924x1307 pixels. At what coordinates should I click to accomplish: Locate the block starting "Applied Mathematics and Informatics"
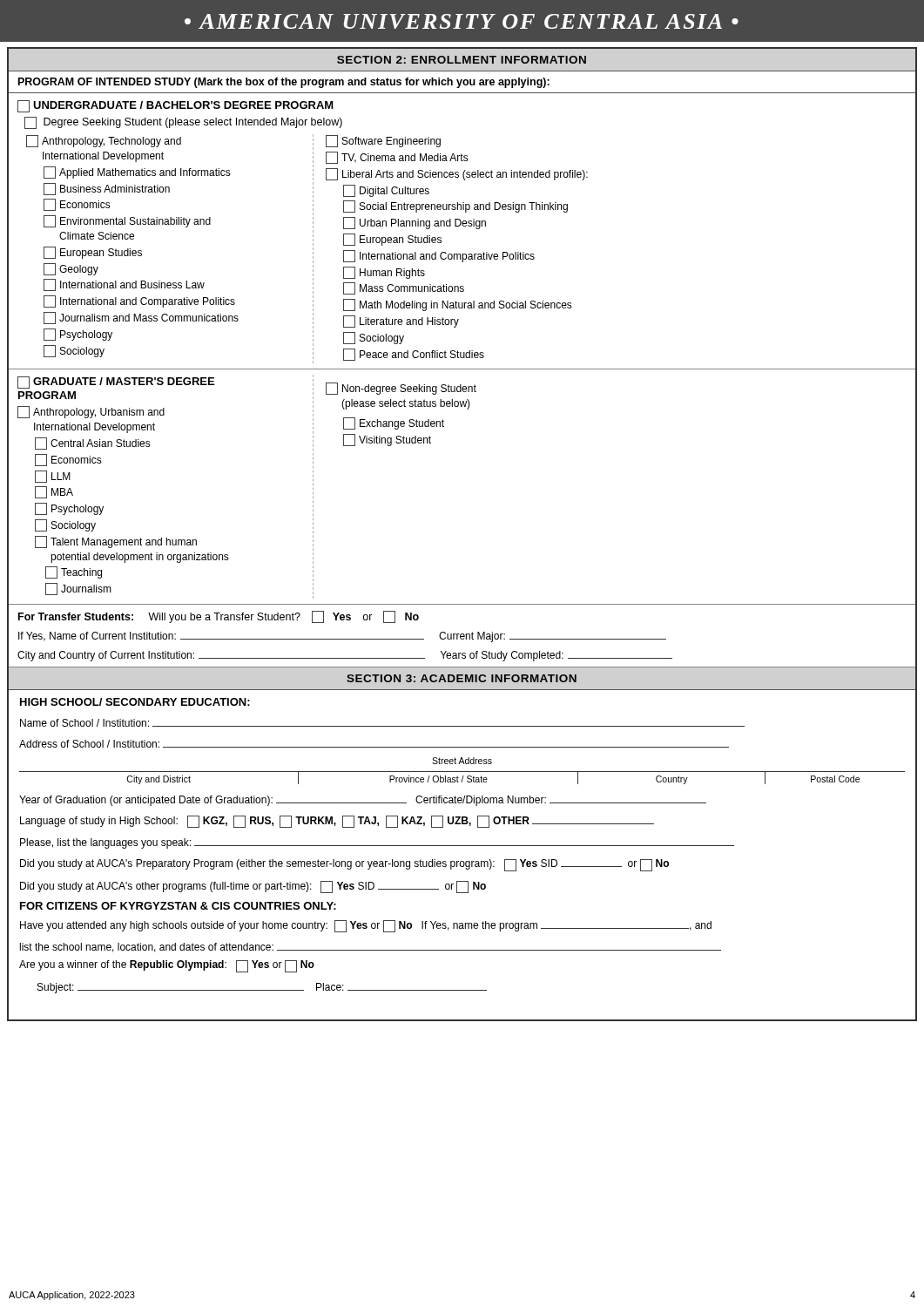point(137,173)
